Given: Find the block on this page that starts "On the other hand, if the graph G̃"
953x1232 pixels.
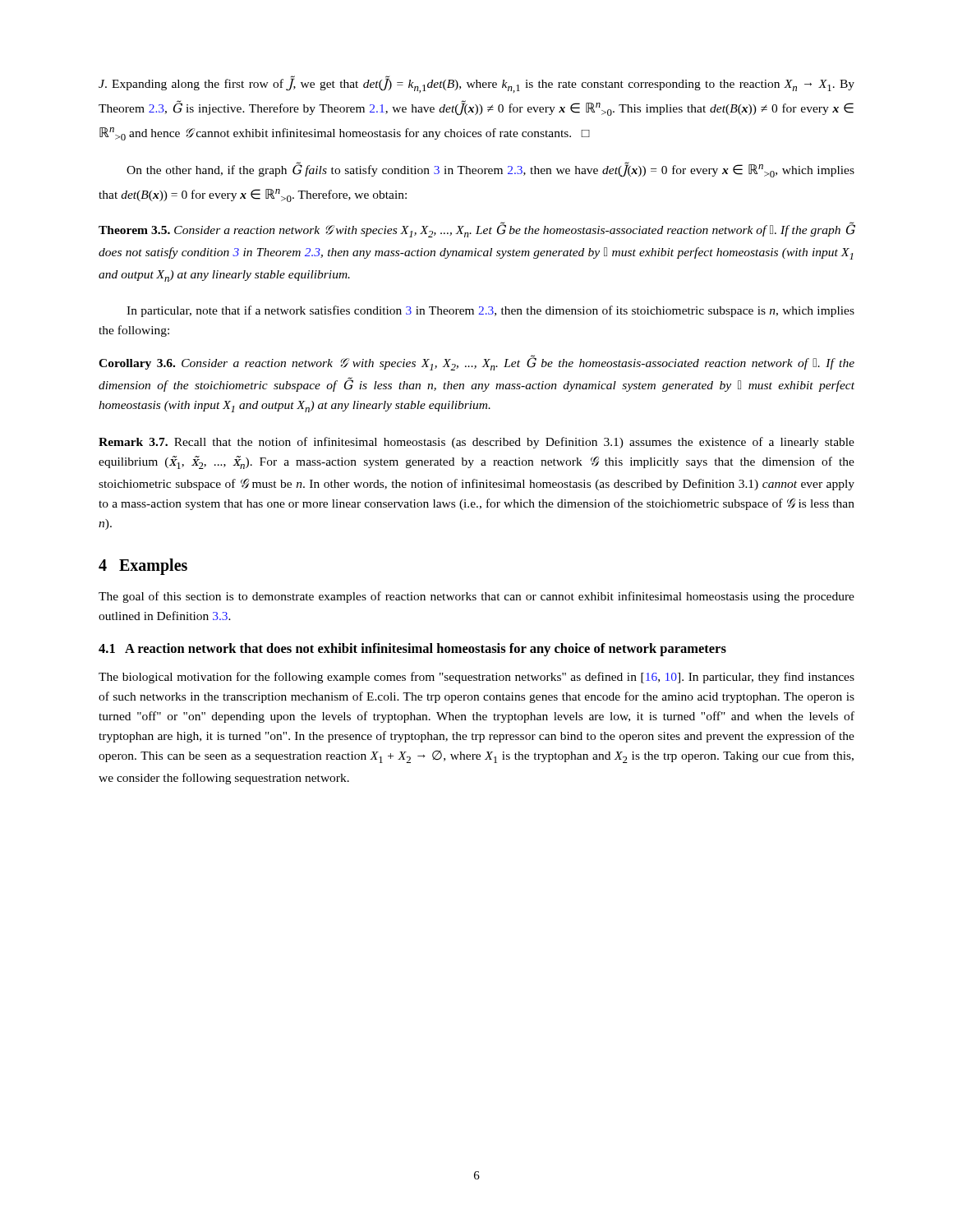Looking at the screenshot, I should point(476,182).
